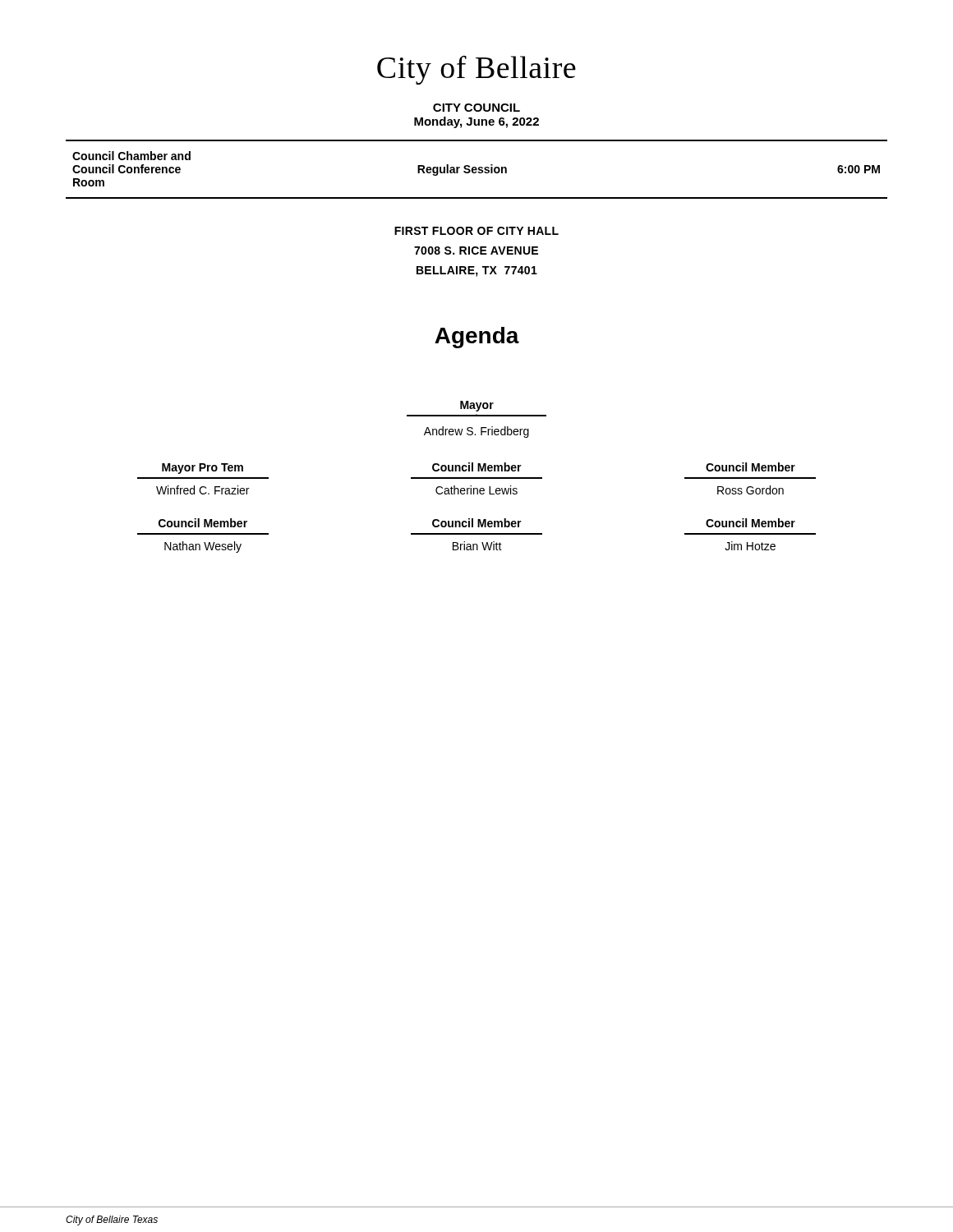The height and width of the screenshot is (1232, 953).
Task: Click on the region starting "Catherine Lewis"
Action: (x=476, y=491)
